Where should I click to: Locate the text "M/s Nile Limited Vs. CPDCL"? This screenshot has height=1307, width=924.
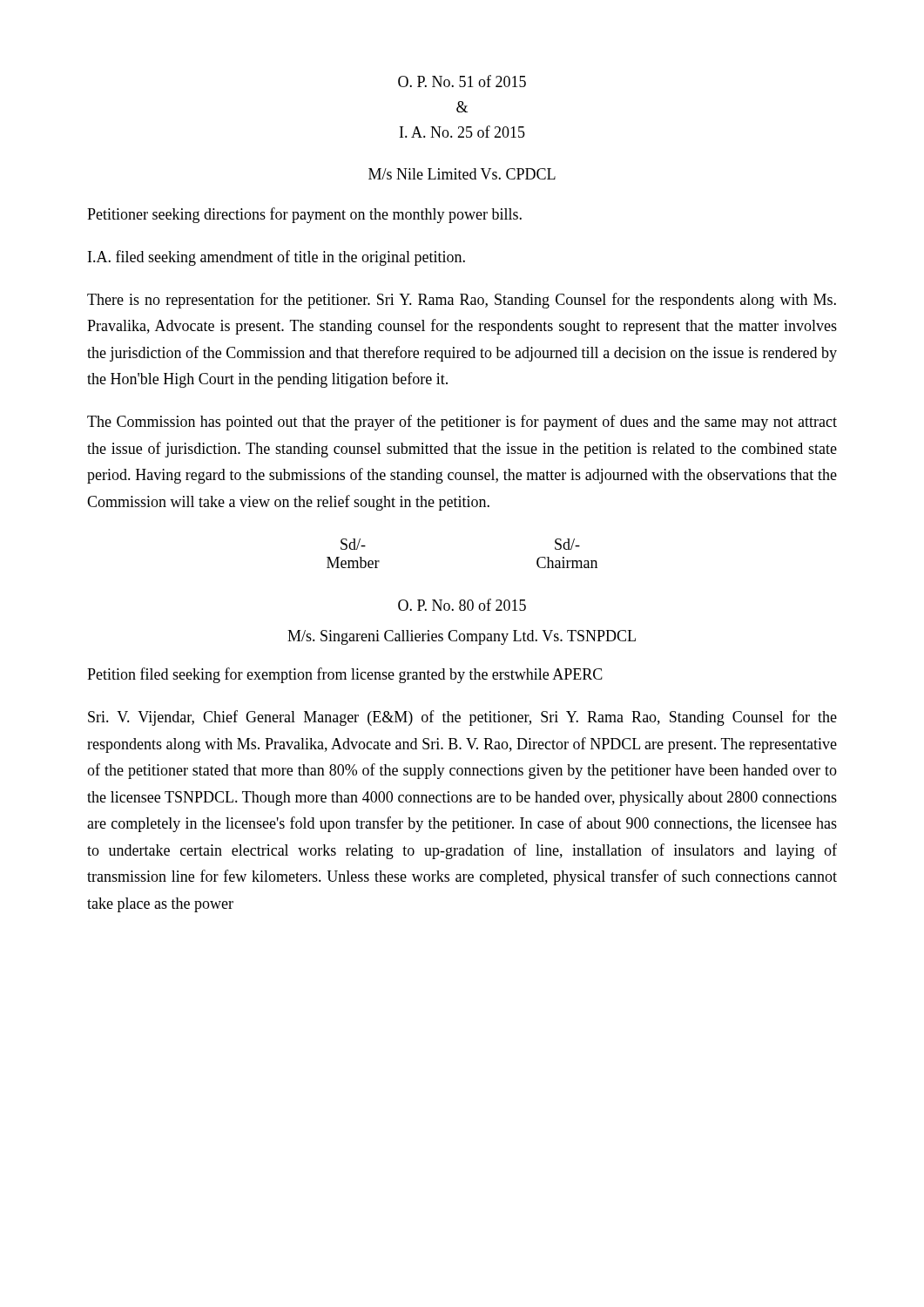[462, 175]
